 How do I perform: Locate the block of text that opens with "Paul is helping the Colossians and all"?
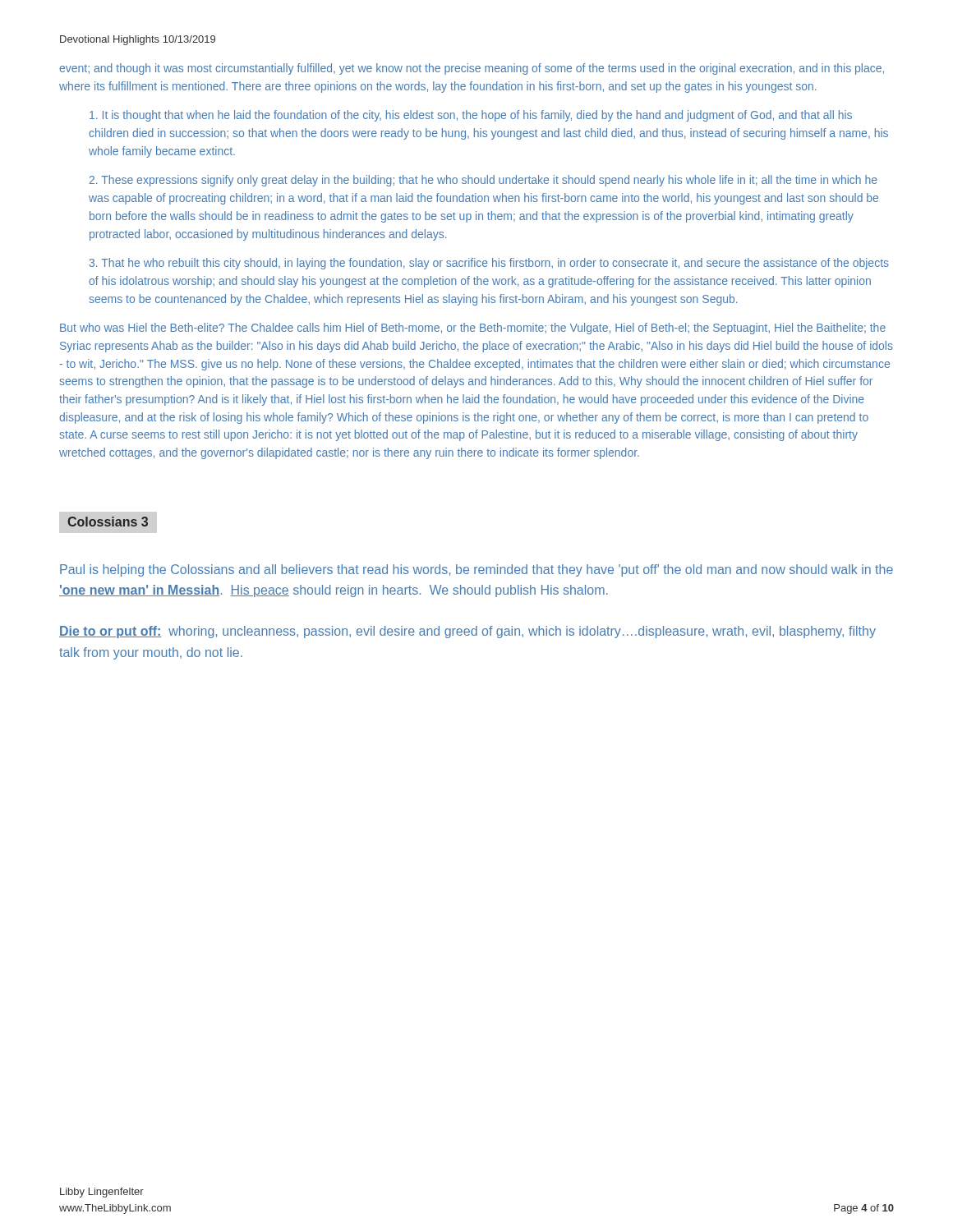coord(476,580)
